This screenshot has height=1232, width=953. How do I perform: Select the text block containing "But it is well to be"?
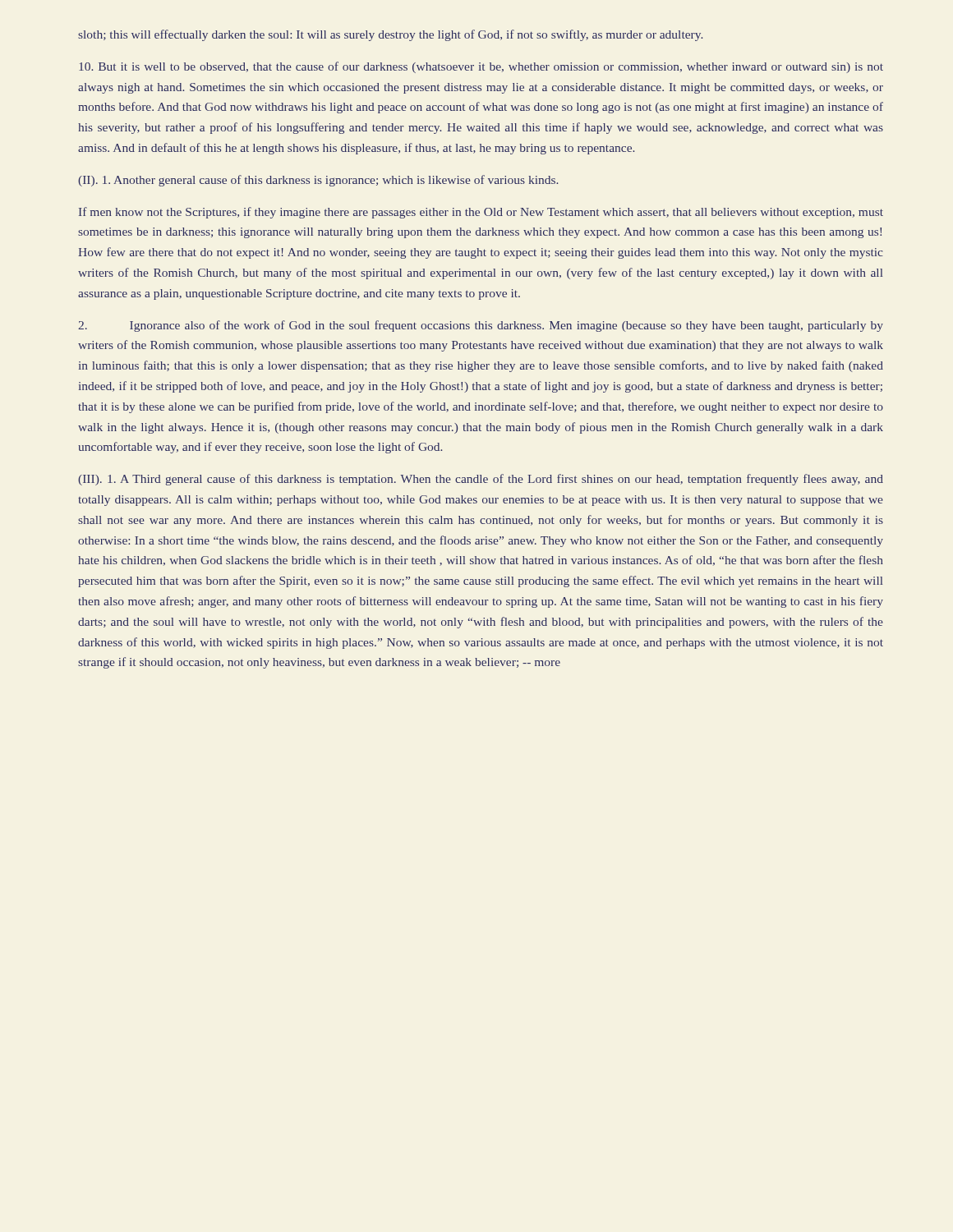click(481, 107)
